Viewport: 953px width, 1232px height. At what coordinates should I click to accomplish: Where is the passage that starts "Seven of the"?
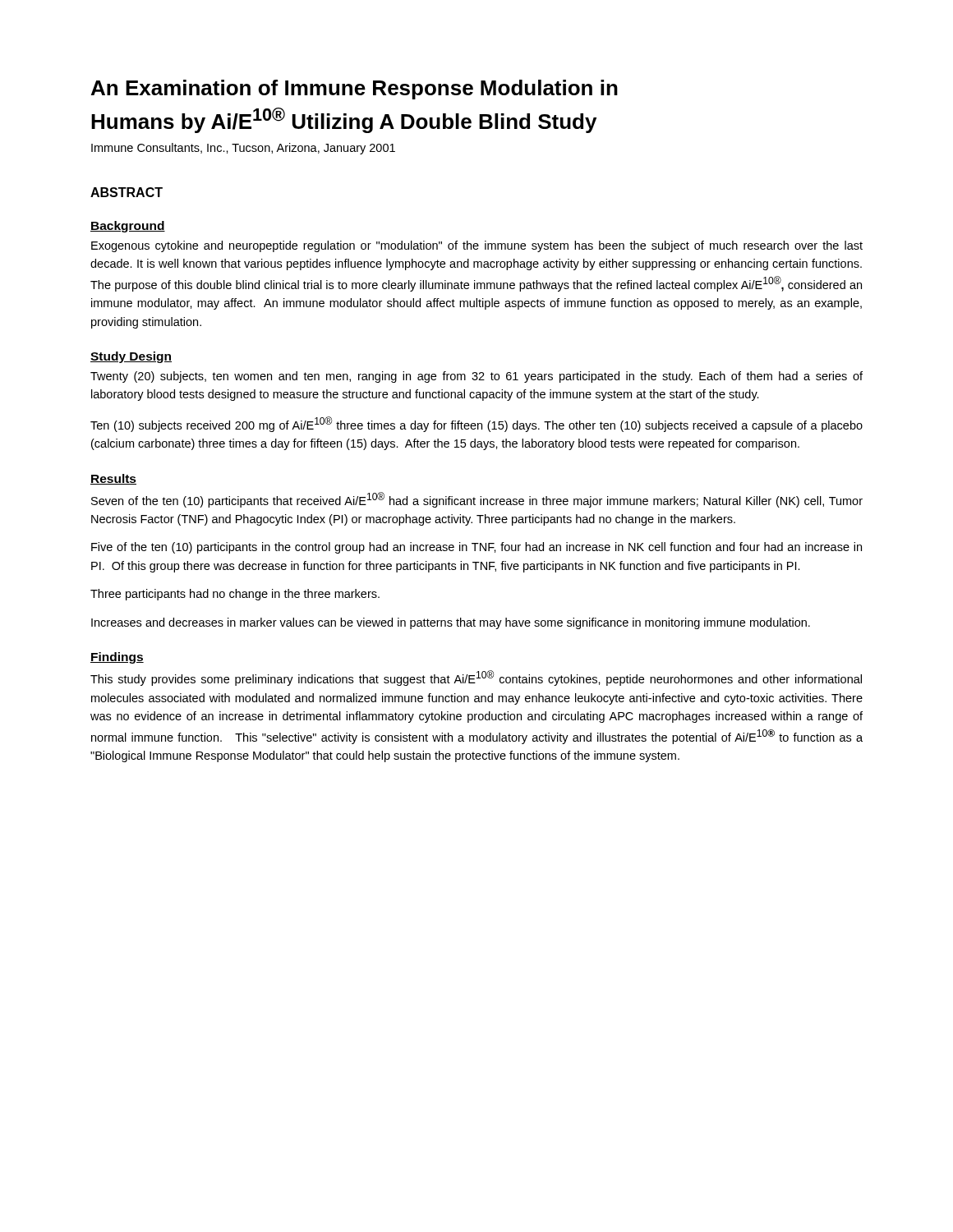[x=476, y=508]
